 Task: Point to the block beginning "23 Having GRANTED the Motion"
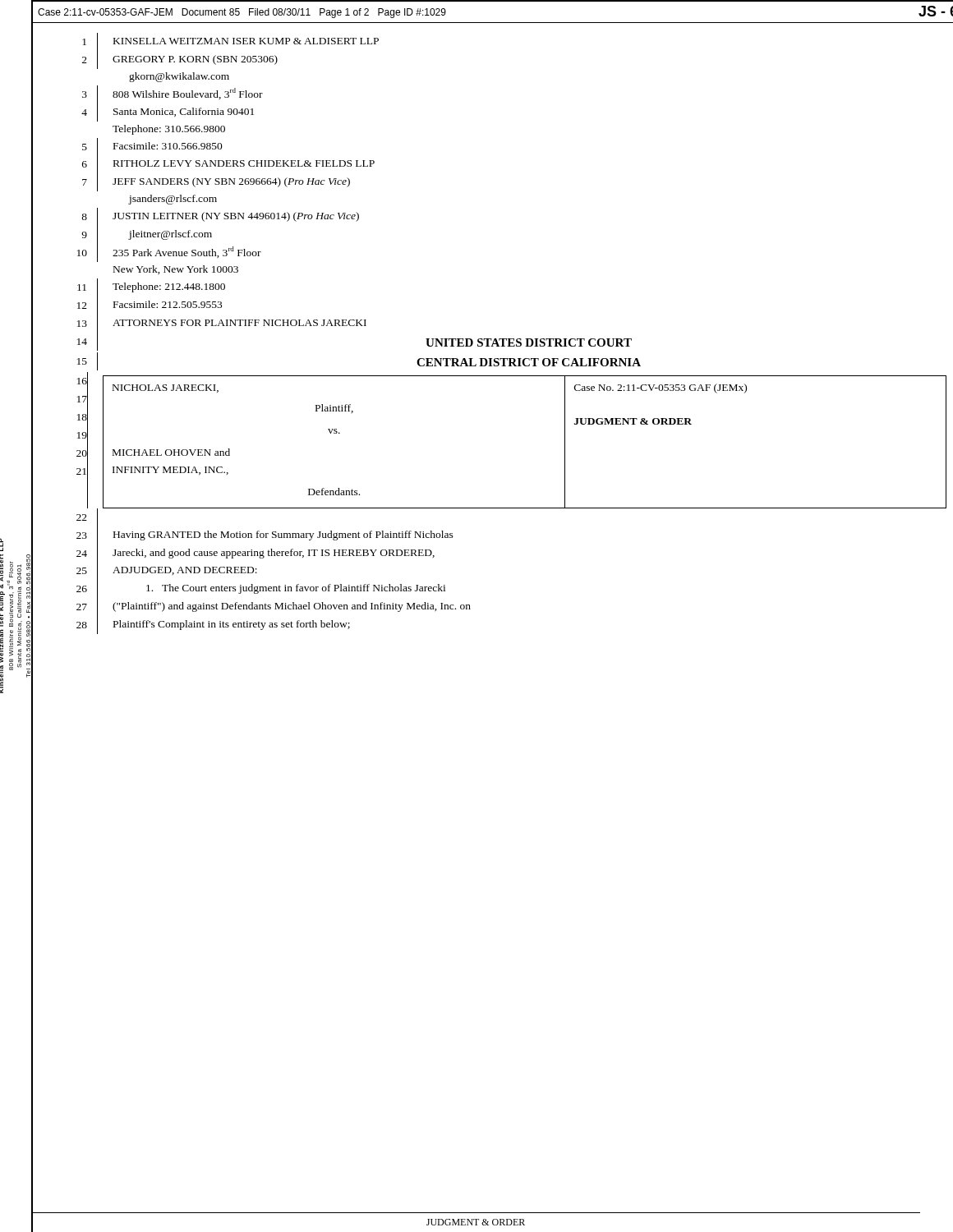pyautogui.click(x=265, y=553)
